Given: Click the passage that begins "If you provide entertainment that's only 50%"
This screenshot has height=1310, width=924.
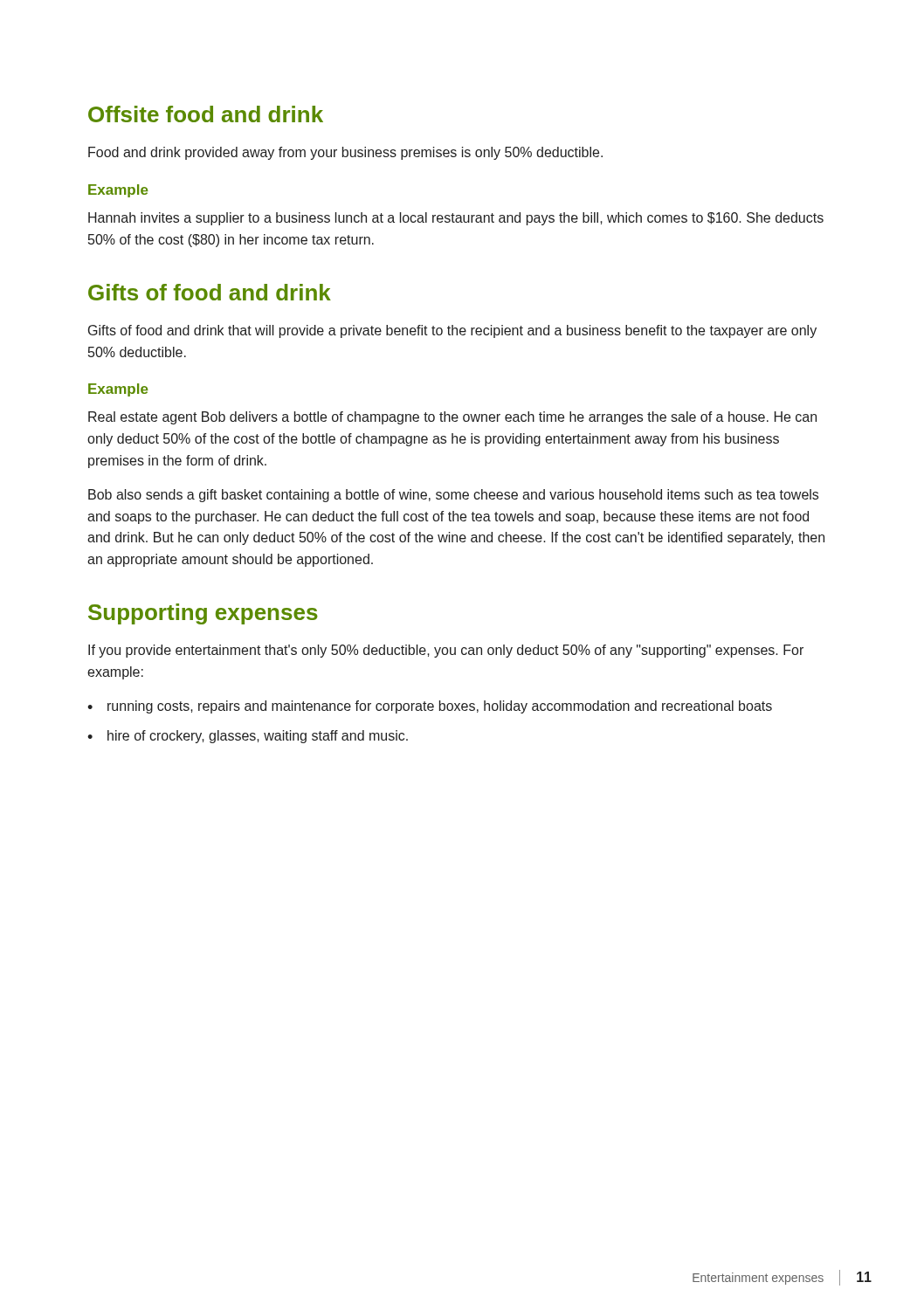Looking at the screenshot, I should 462,662.
